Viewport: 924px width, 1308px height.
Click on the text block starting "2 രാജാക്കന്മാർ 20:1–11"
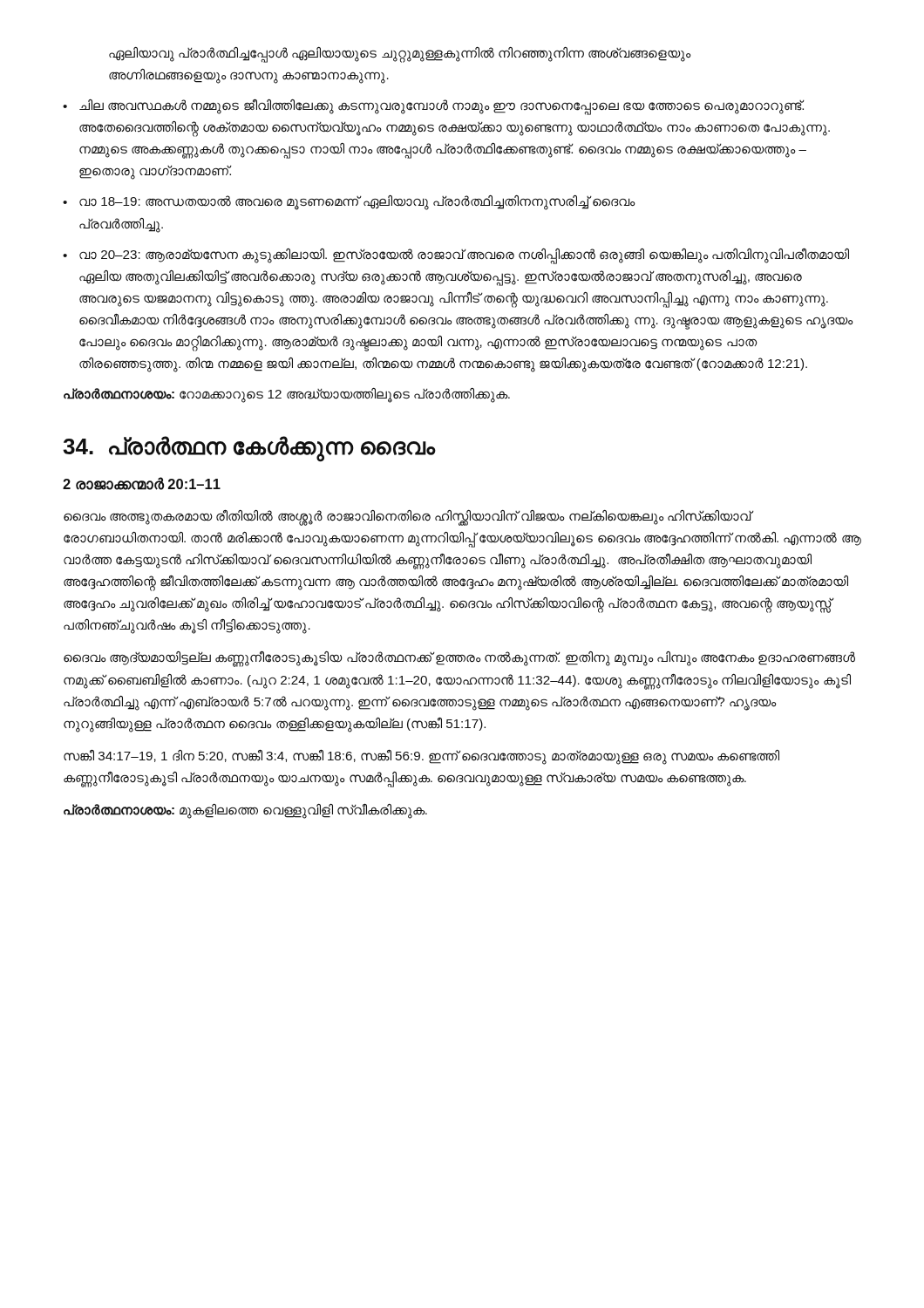142,484
